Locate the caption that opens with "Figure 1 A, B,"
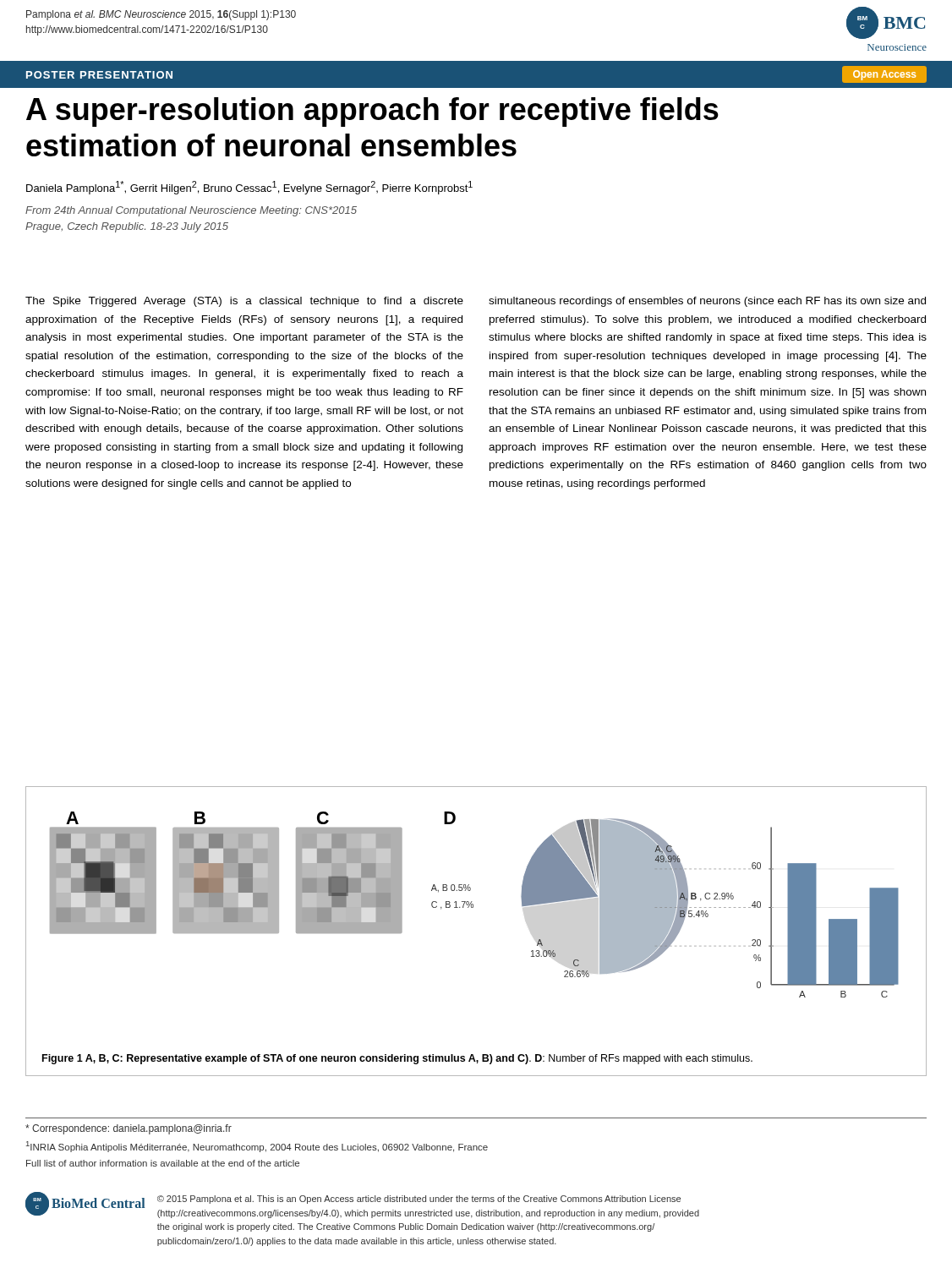The width and height of the screenshot is (952, 1268). point(397,1058)
